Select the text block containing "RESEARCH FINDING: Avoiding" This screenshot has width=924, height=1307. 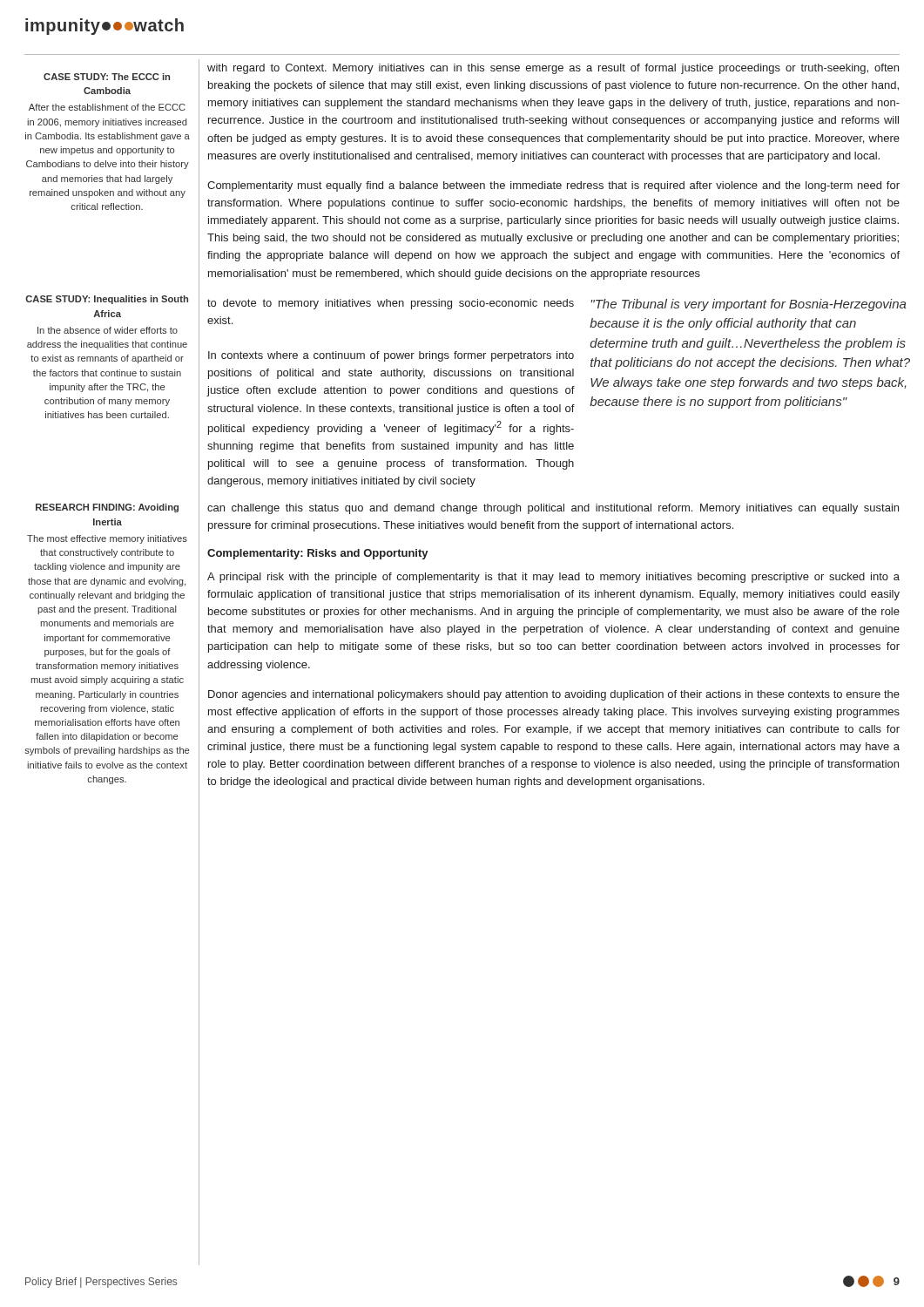coord(107,642)
